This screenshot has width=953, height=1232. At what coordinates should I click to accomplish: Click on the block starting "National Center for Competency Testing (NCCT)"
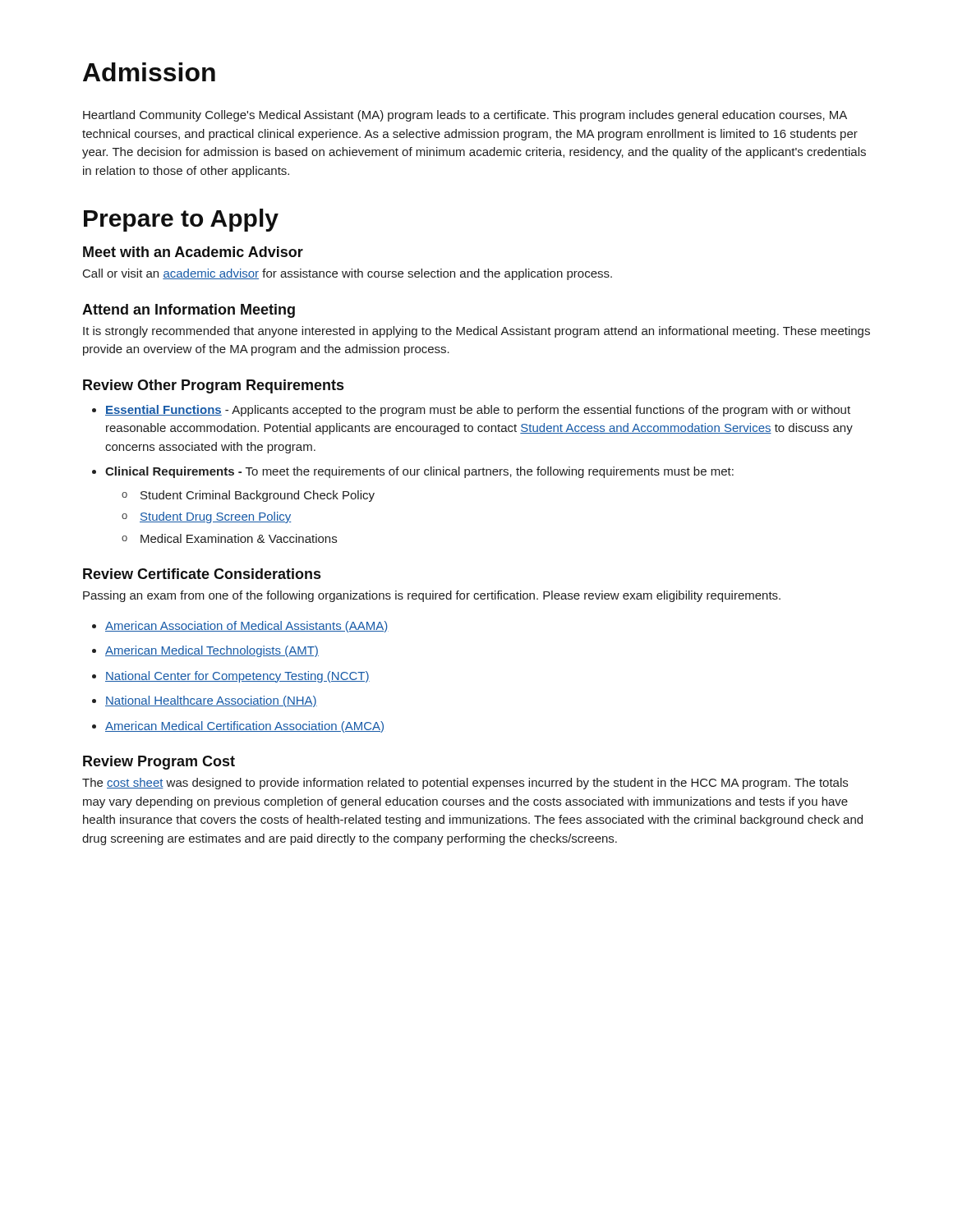click(x=237, y=675)
